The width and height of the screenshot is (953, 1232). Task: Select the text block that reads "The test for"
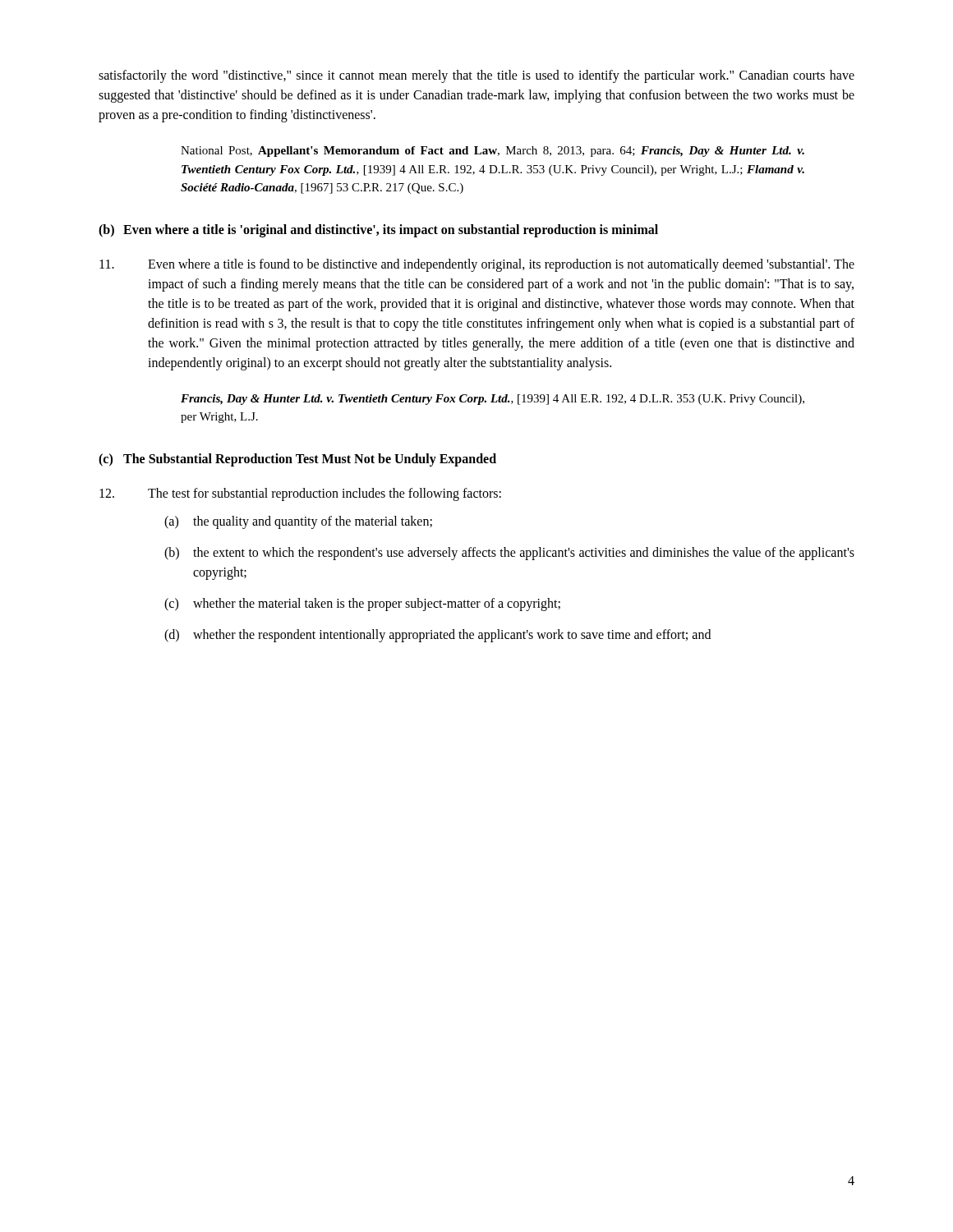(x=325, y=493)
